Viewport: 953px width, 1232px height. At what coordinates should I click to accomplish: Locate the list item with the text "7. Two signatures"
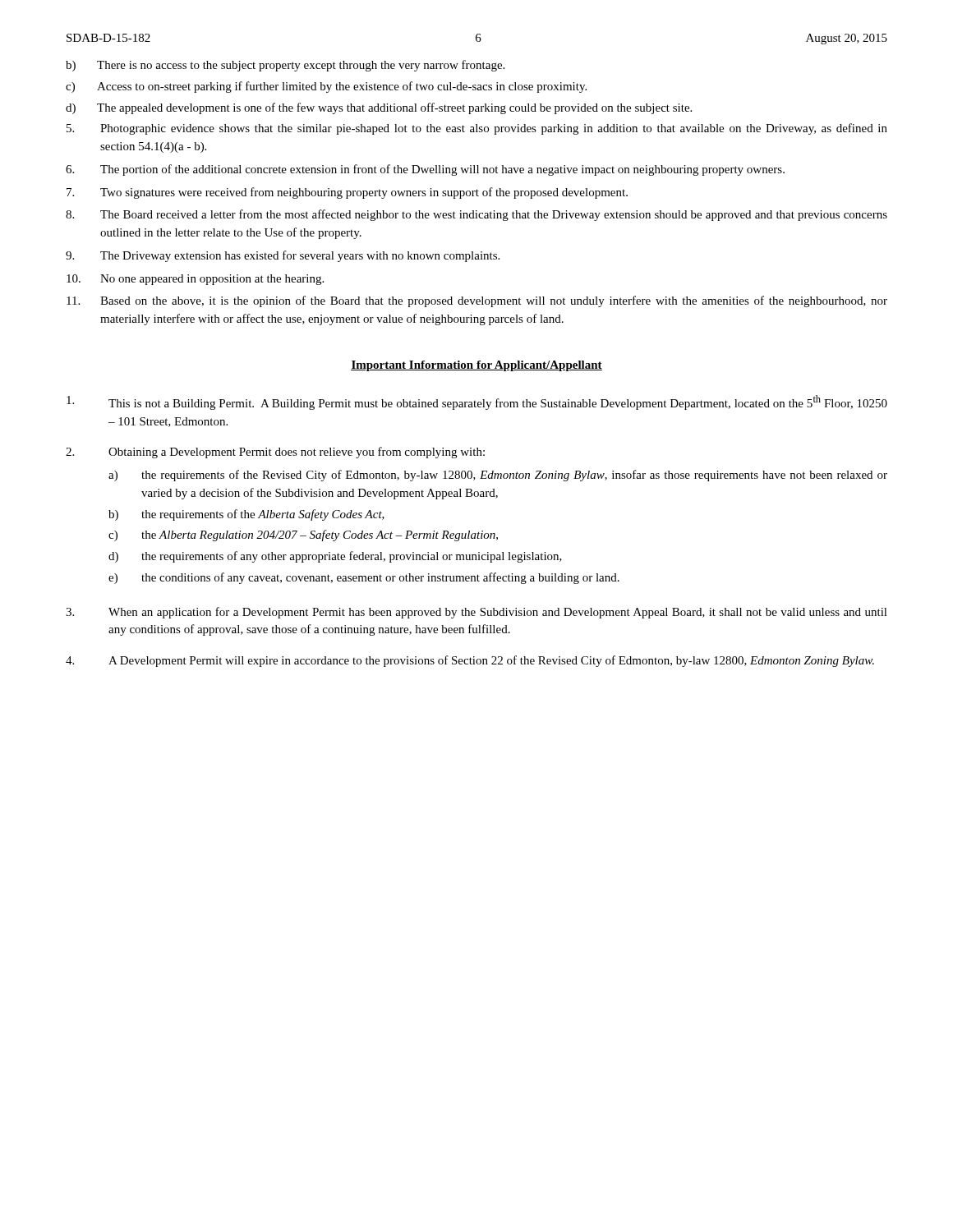tap(476, 192)
